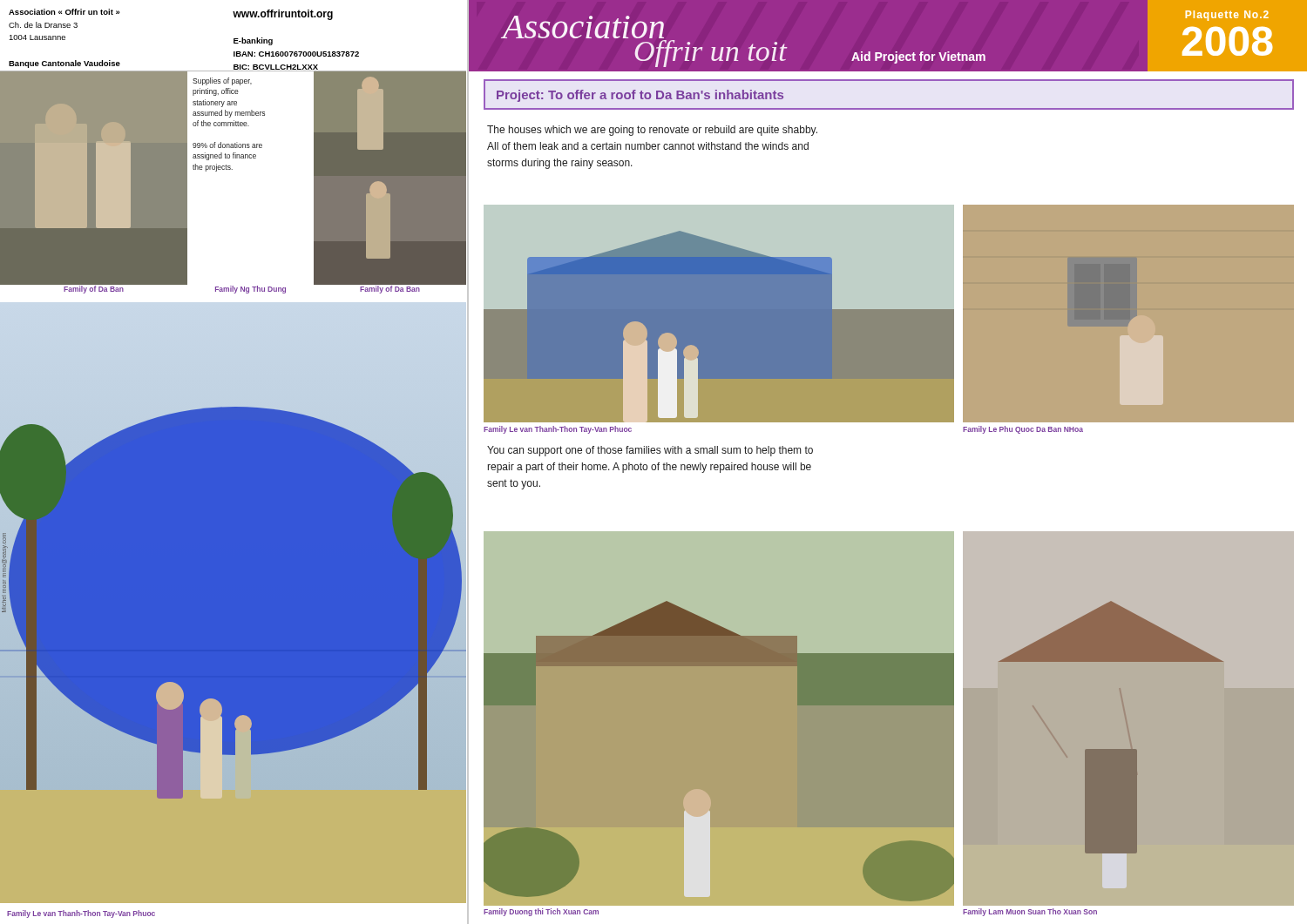Find the region starting "Supplies of paper,printing, officestationery areassumed by membersof"

(x=229, y=124)
